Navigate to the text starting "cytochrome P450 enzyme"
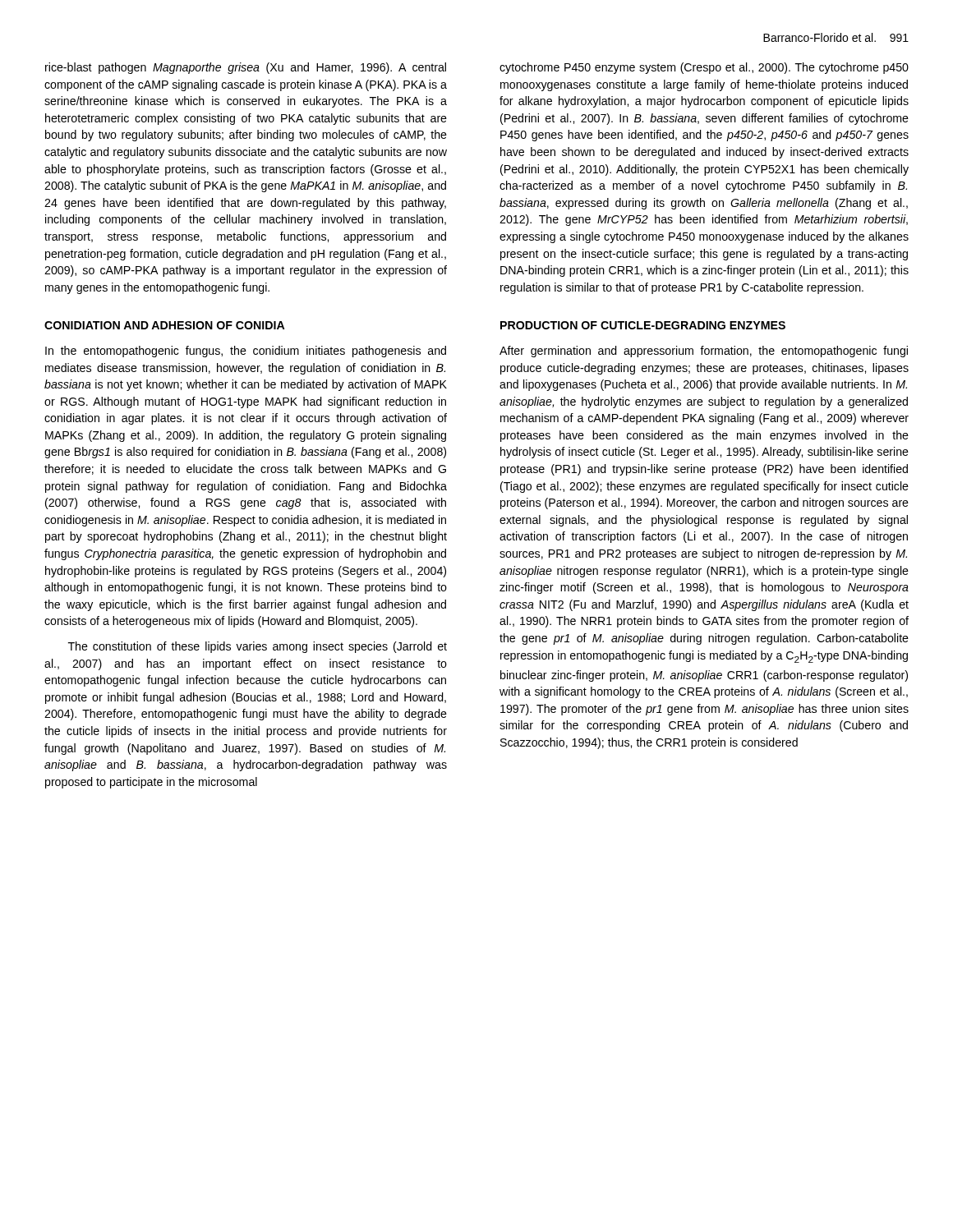Viewport: 953px width, 1232px height. pos(704,178)
